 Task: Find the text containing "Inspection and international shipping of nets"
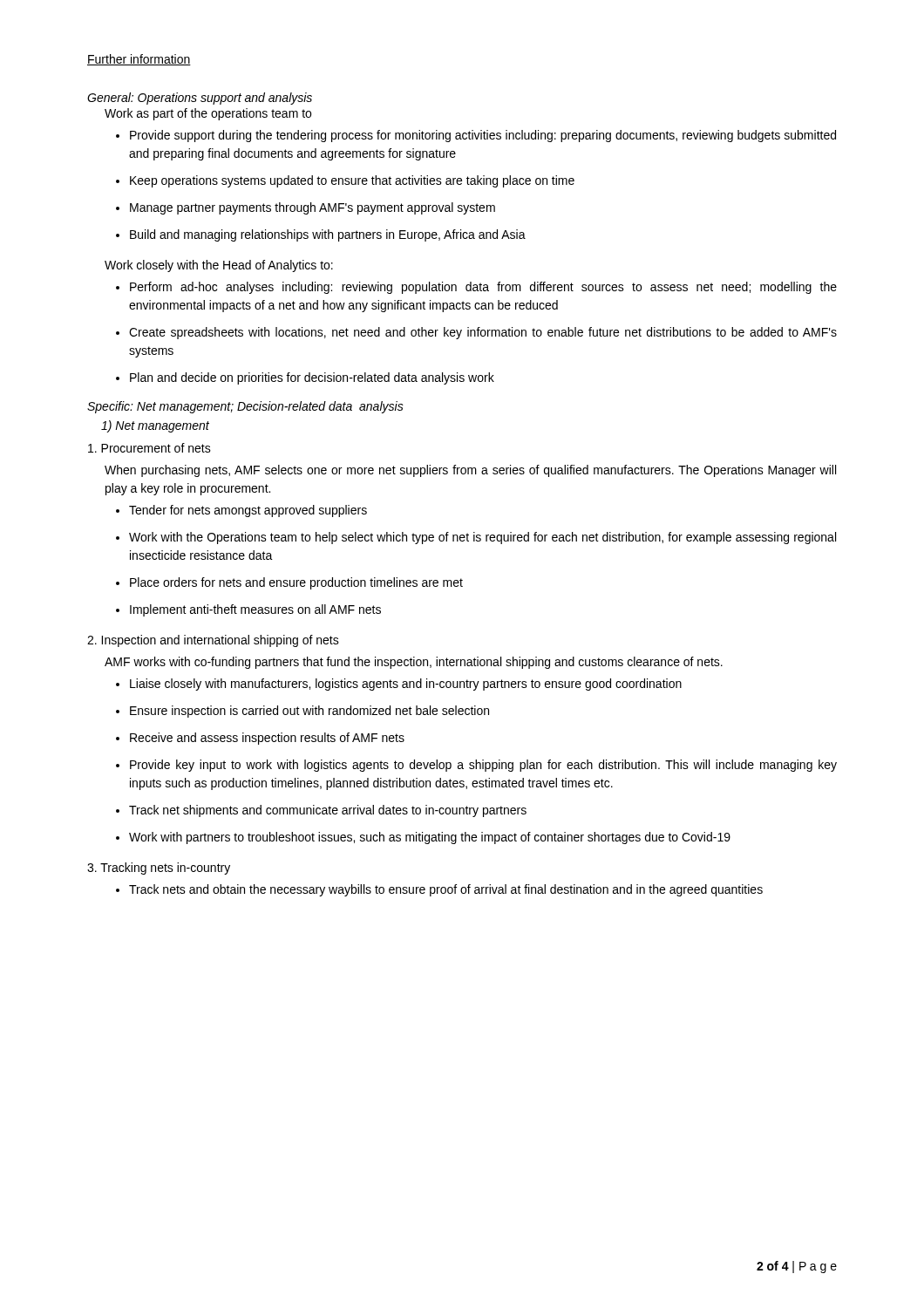click(x=213, y=640)
